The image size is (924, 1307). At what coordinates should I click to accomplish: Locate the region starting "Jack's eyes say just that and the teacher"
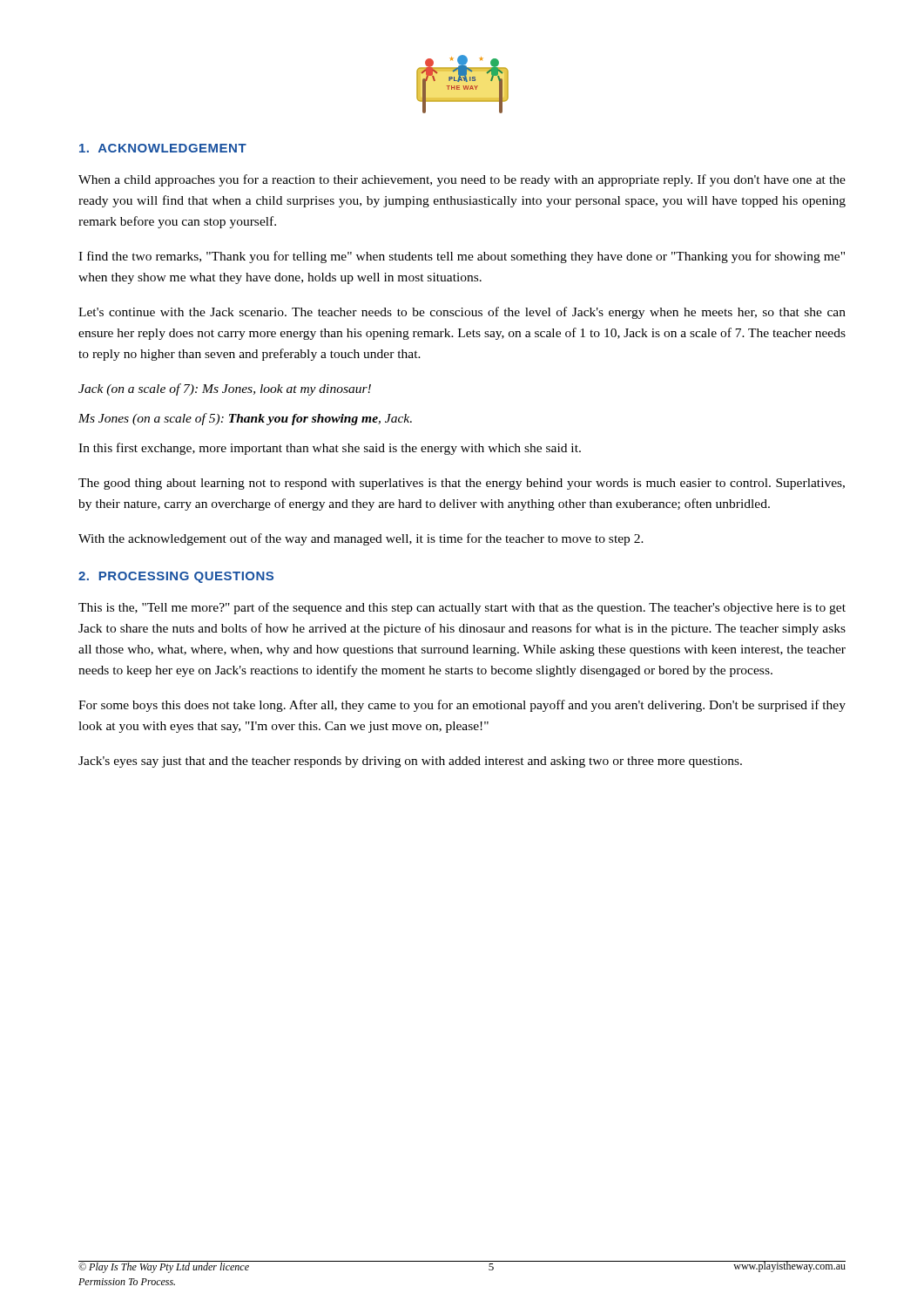[x=411, y=760]
